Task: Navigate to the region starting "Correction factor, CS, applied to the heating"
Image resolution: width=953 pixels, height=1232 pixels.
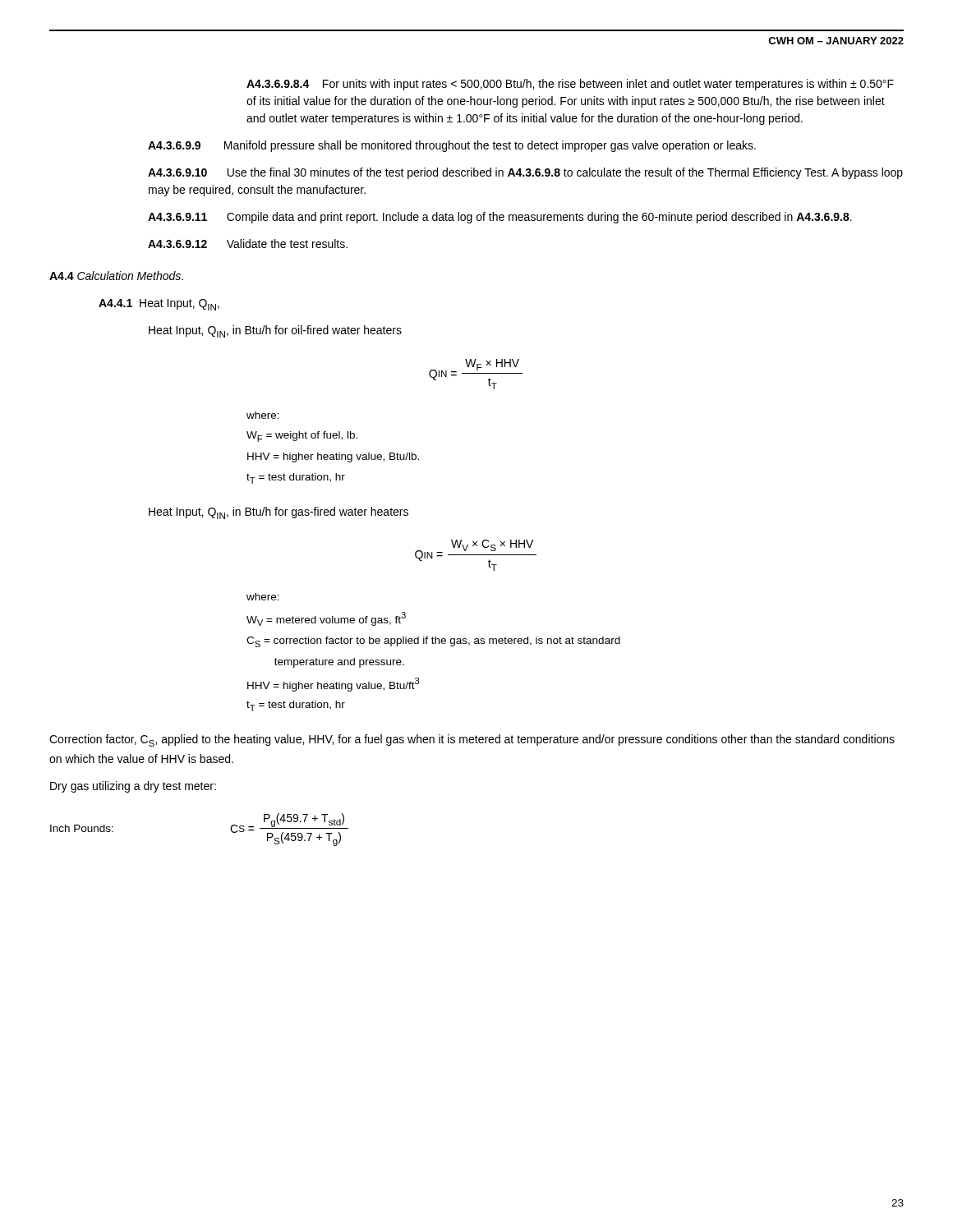Action: tap(472, 749)
